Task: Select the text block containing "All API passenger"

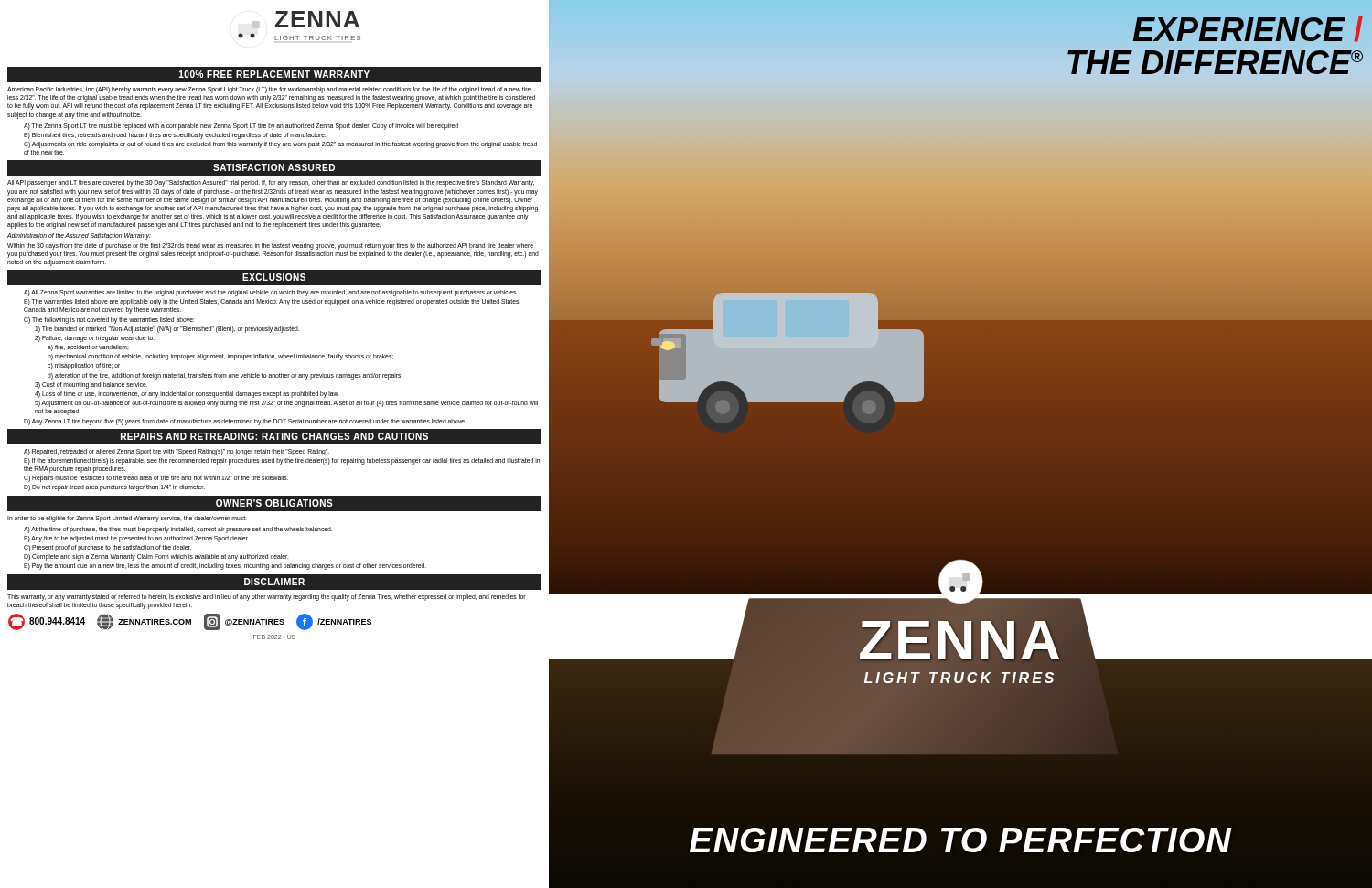Action: 274,204
